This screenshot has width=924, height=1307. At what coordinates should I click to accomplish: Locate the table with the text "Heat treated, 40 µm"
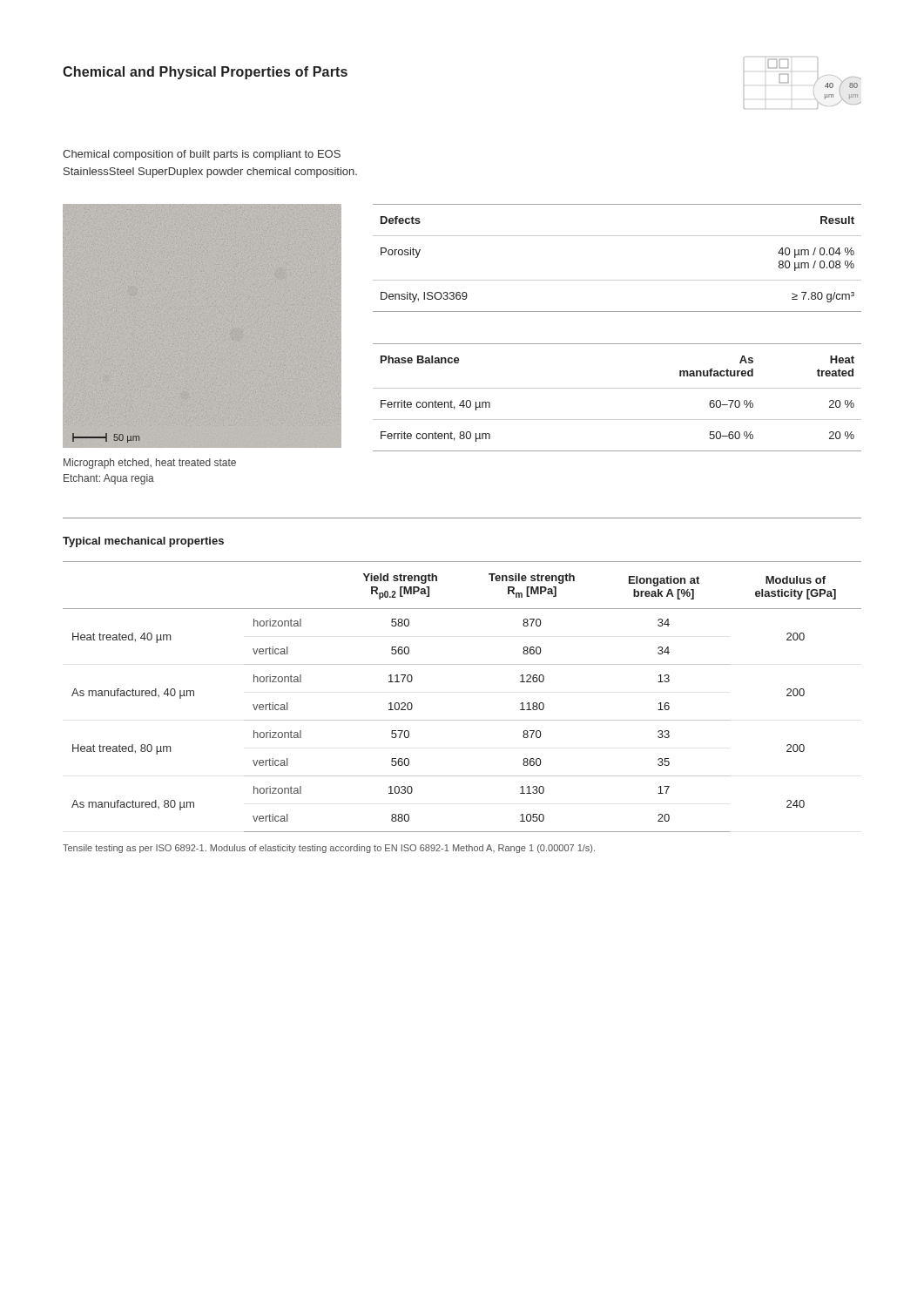pyautogui.click(x=462, y=696)
